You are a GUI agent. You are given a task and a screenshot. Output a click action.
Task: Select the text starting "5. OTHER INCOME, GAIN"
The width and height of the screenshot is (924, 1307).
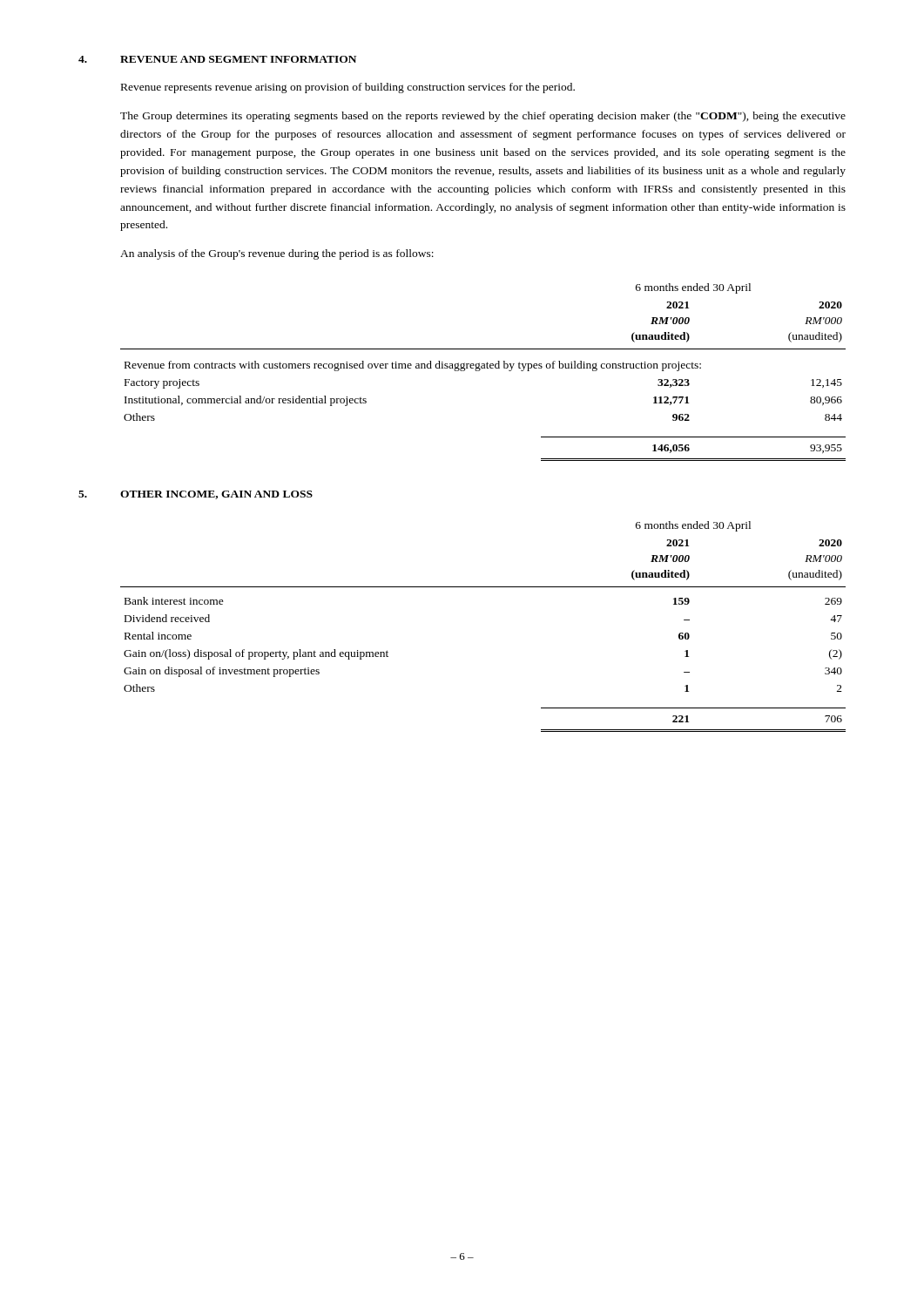click(x=195, y=494)
